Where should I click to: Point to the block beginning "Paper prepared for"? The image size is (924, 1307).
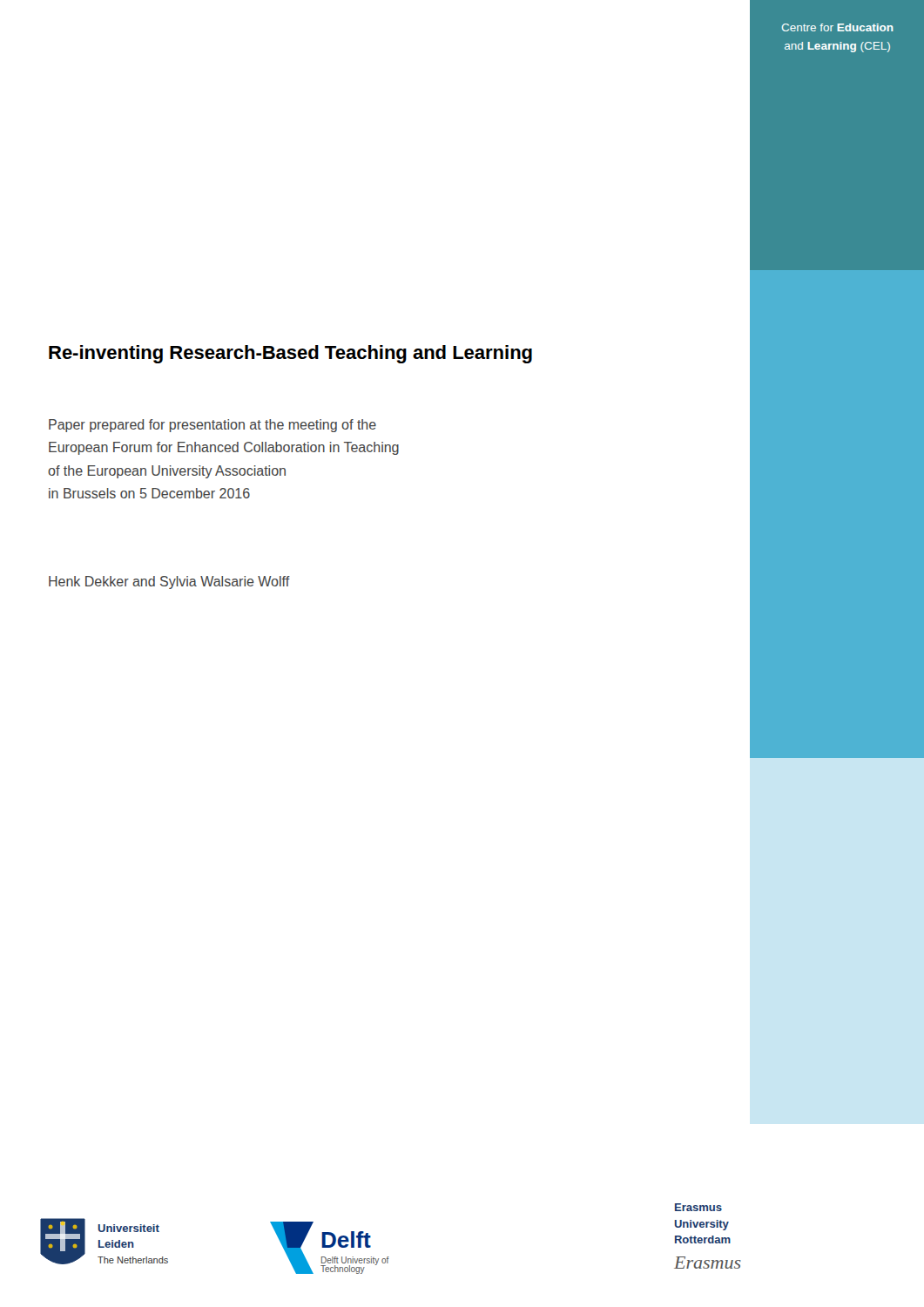pyautogui.click(x=224, y=459)
